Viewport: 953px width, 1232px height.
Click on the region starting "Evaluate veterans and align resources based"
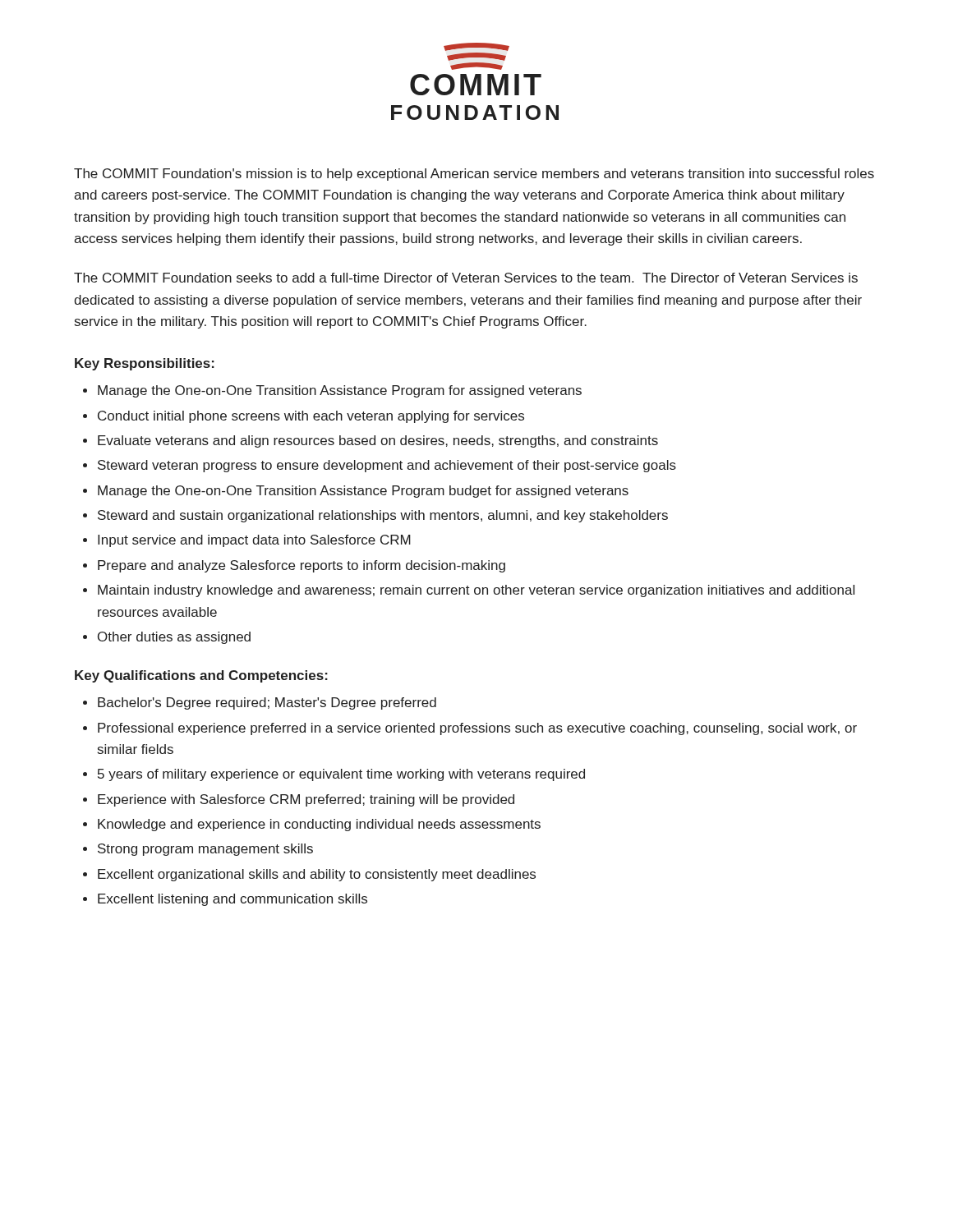point(378,441)
